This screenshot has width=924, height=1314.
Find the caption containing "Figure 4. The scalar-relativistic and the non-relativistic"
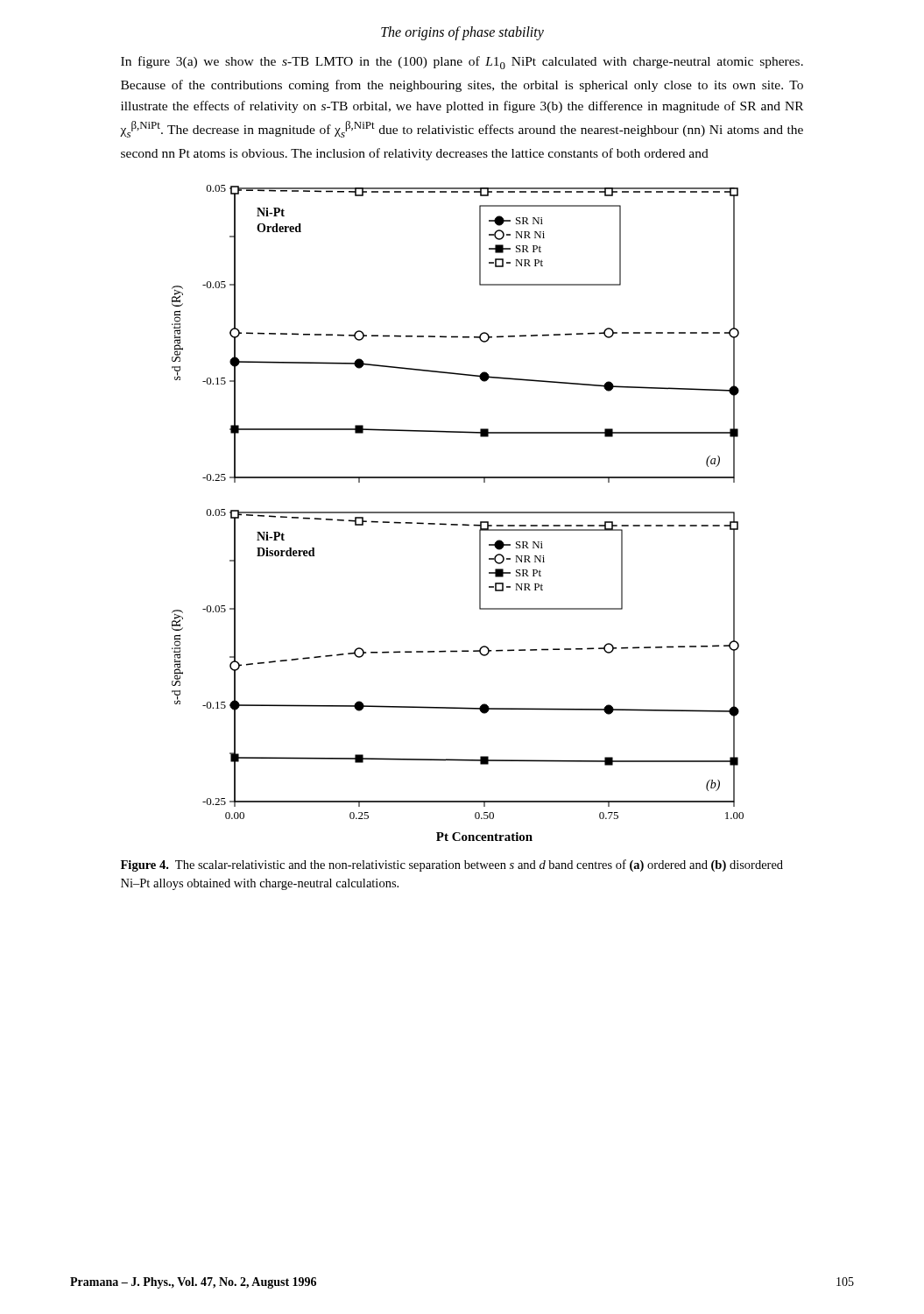[x=452, y=874]
